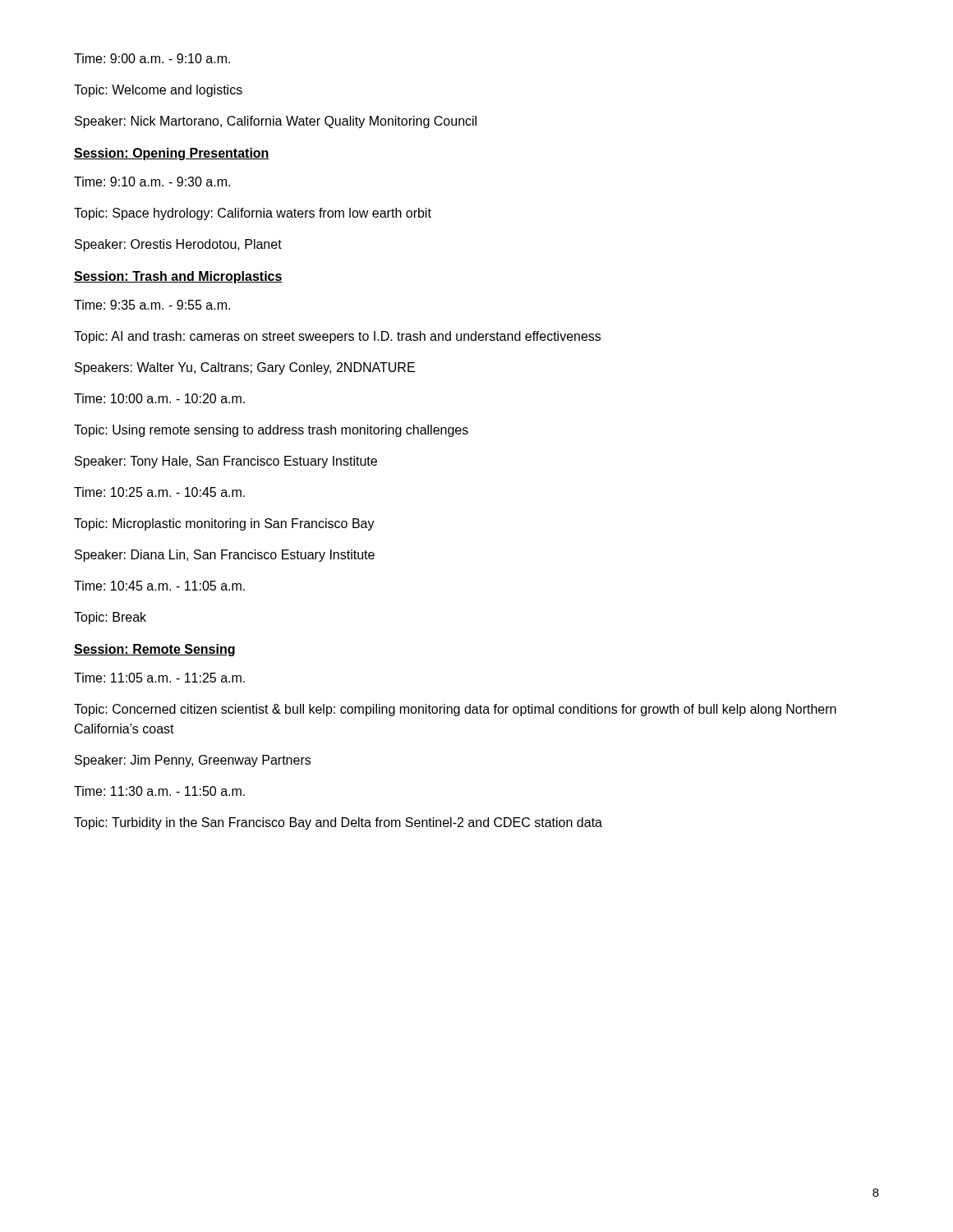
Task: Where is the passage that starts "Speaker: Diana Lin, San Francisco"?
Action: click(x=224, y=555)
